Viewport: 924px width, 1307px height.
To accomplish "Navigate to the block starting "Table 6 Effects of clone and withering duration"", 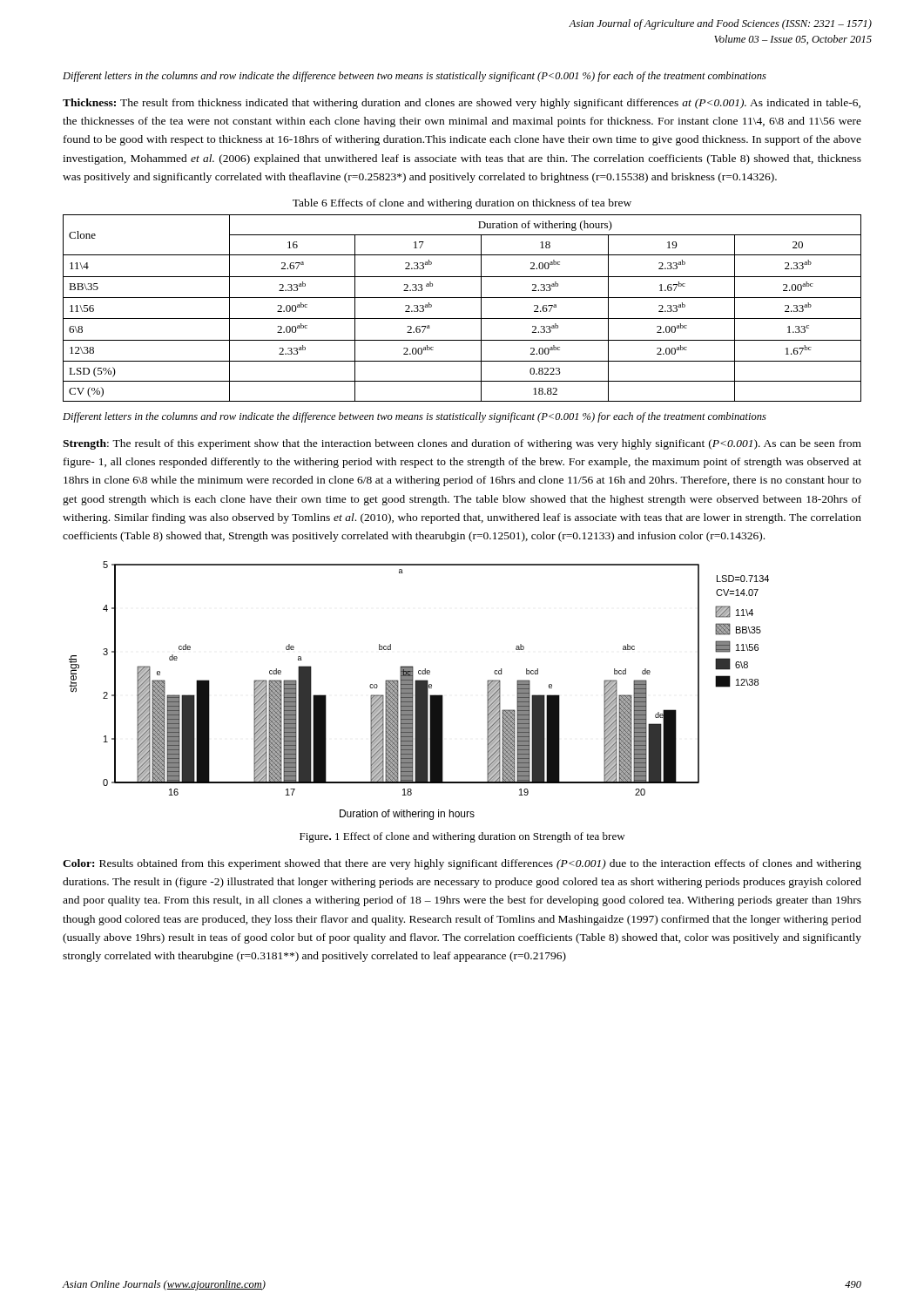I will (462, 203).
